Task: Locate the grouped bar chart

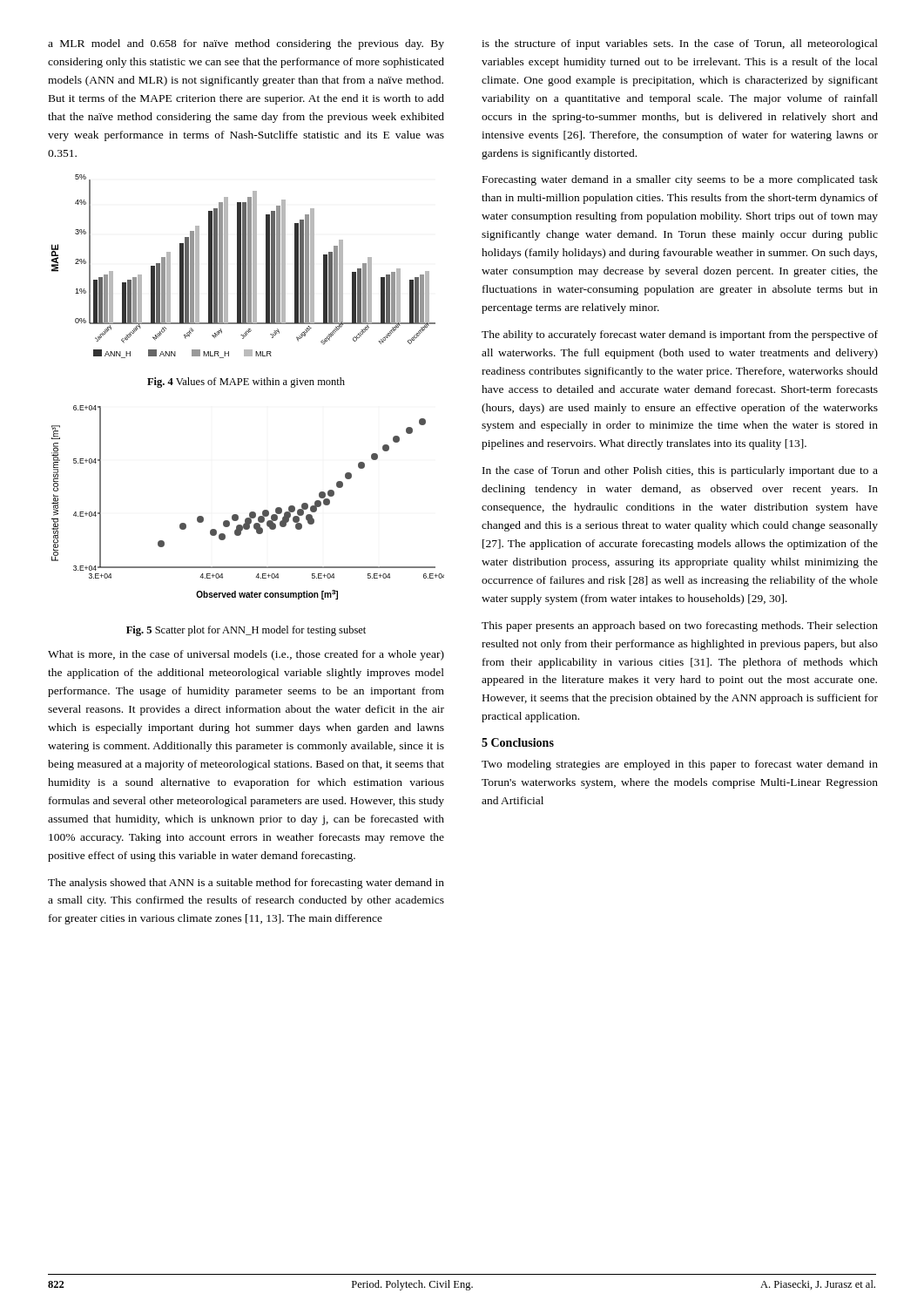Action: pos(246,269)
